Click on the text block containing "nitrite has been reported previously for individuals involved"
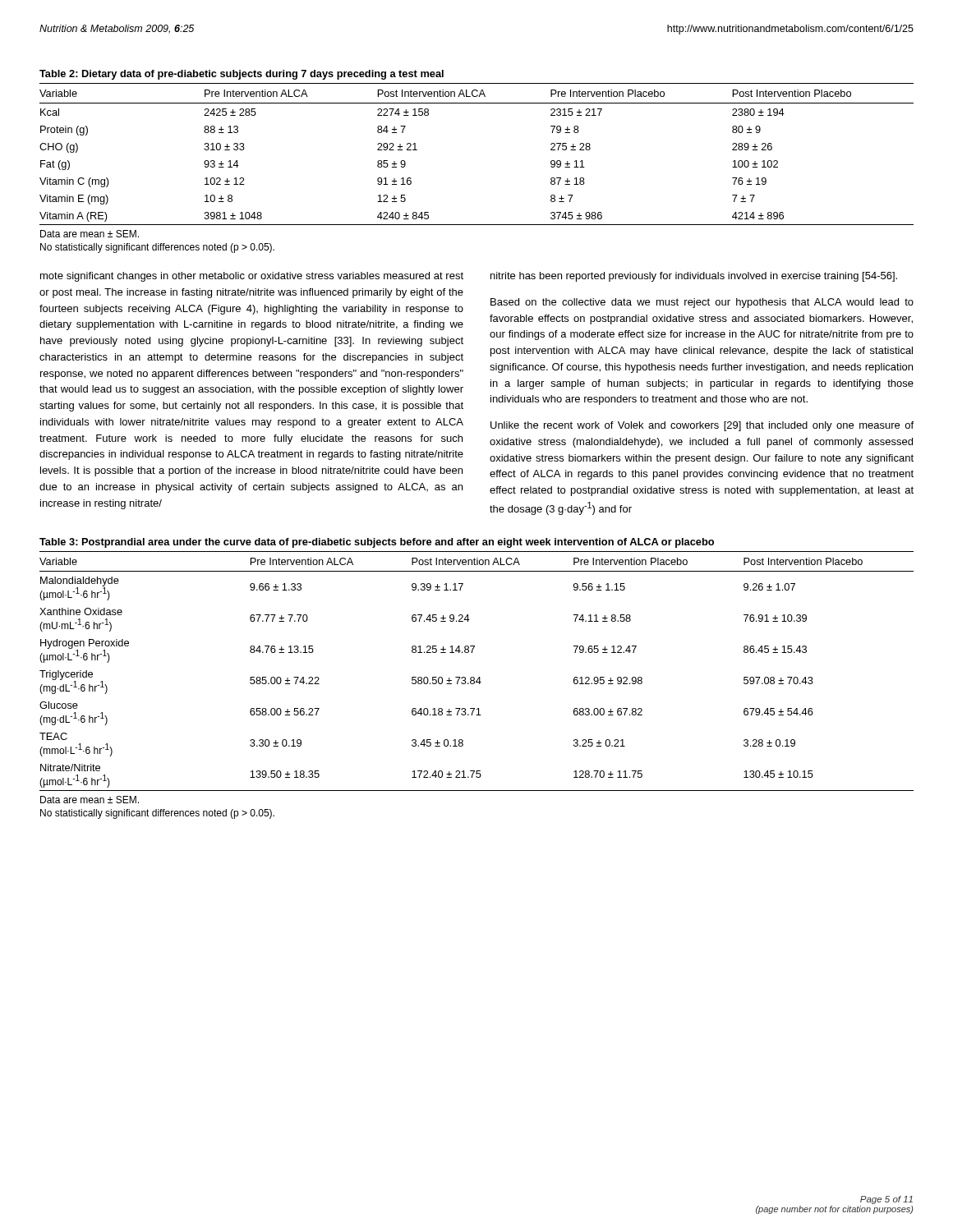The width and height of the screenshot is (953, 1232). 702,393
